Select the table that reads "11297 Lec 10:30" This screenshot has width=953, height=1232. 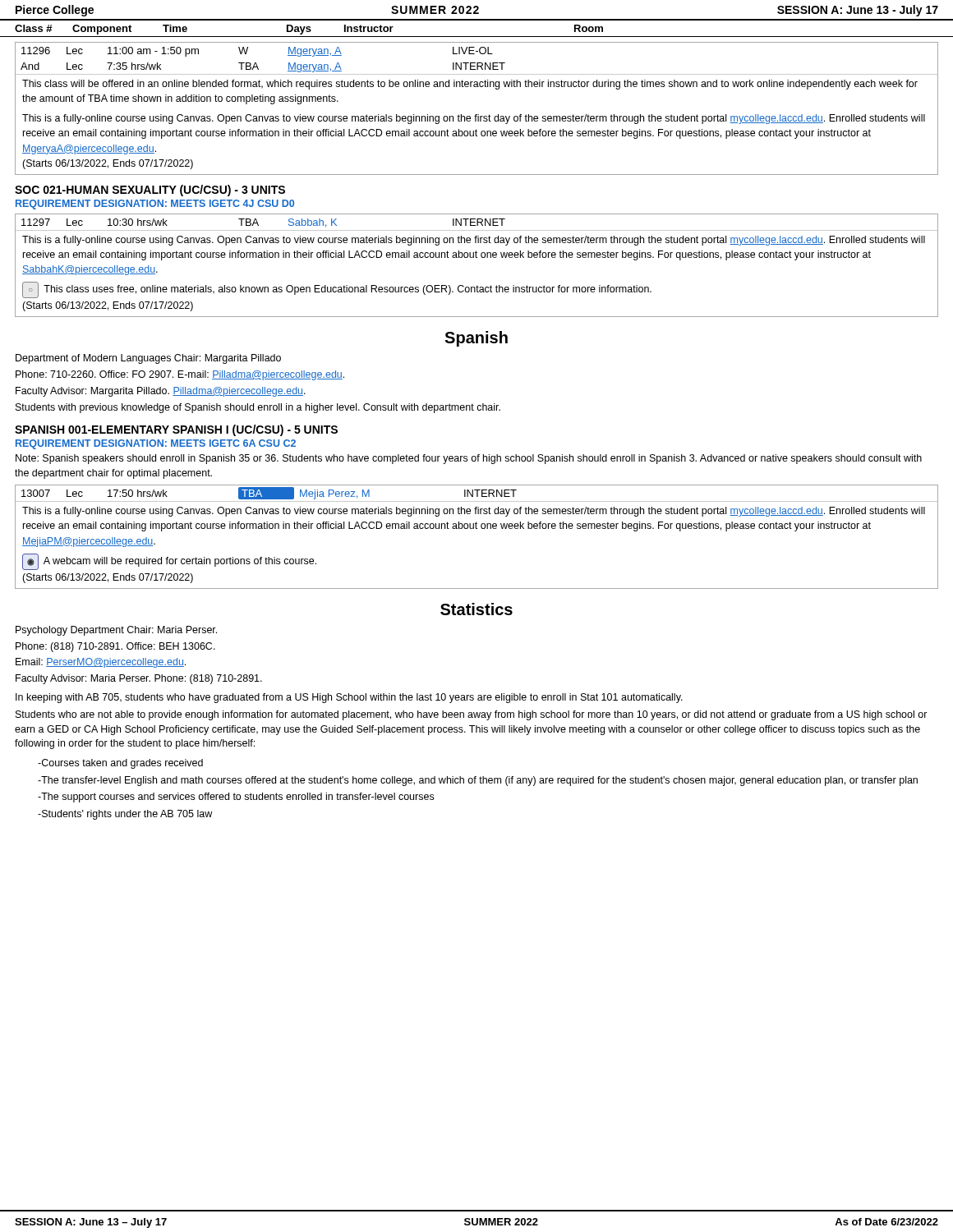(476, 265)
